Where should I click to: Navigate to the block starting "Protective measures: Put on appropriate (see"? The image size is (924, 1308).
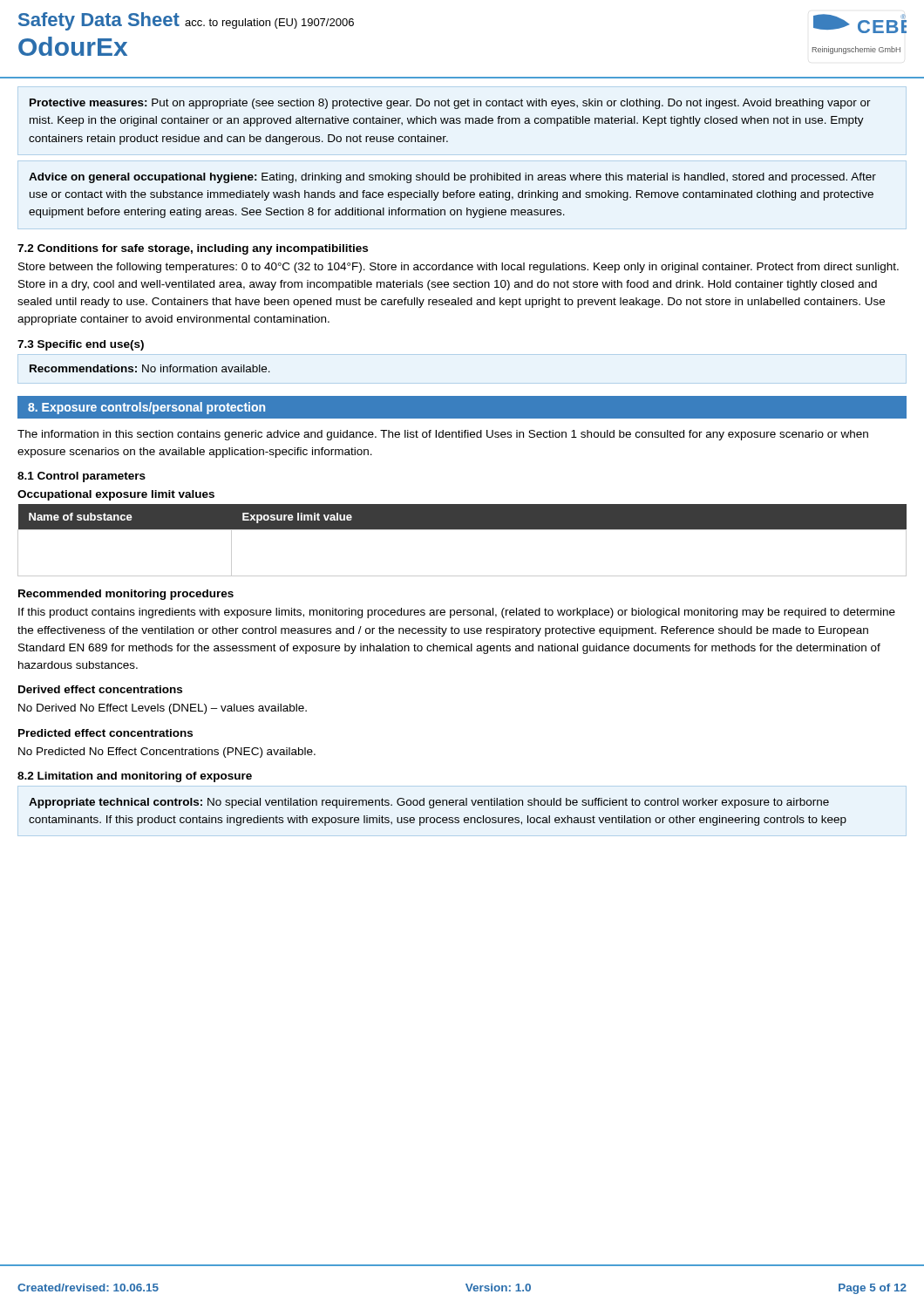(450, 120)
